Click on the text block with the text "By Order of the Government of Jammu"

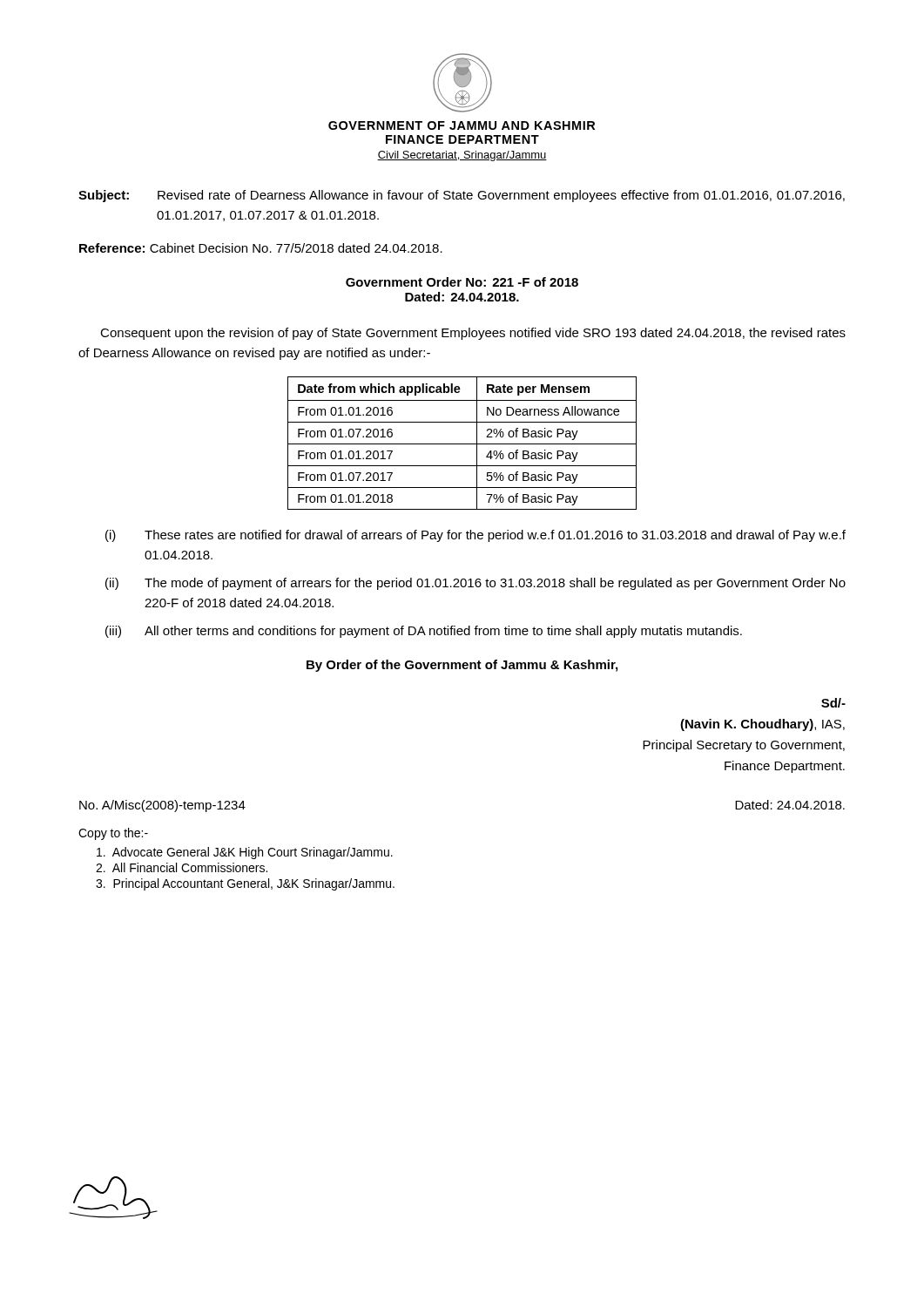462,664
